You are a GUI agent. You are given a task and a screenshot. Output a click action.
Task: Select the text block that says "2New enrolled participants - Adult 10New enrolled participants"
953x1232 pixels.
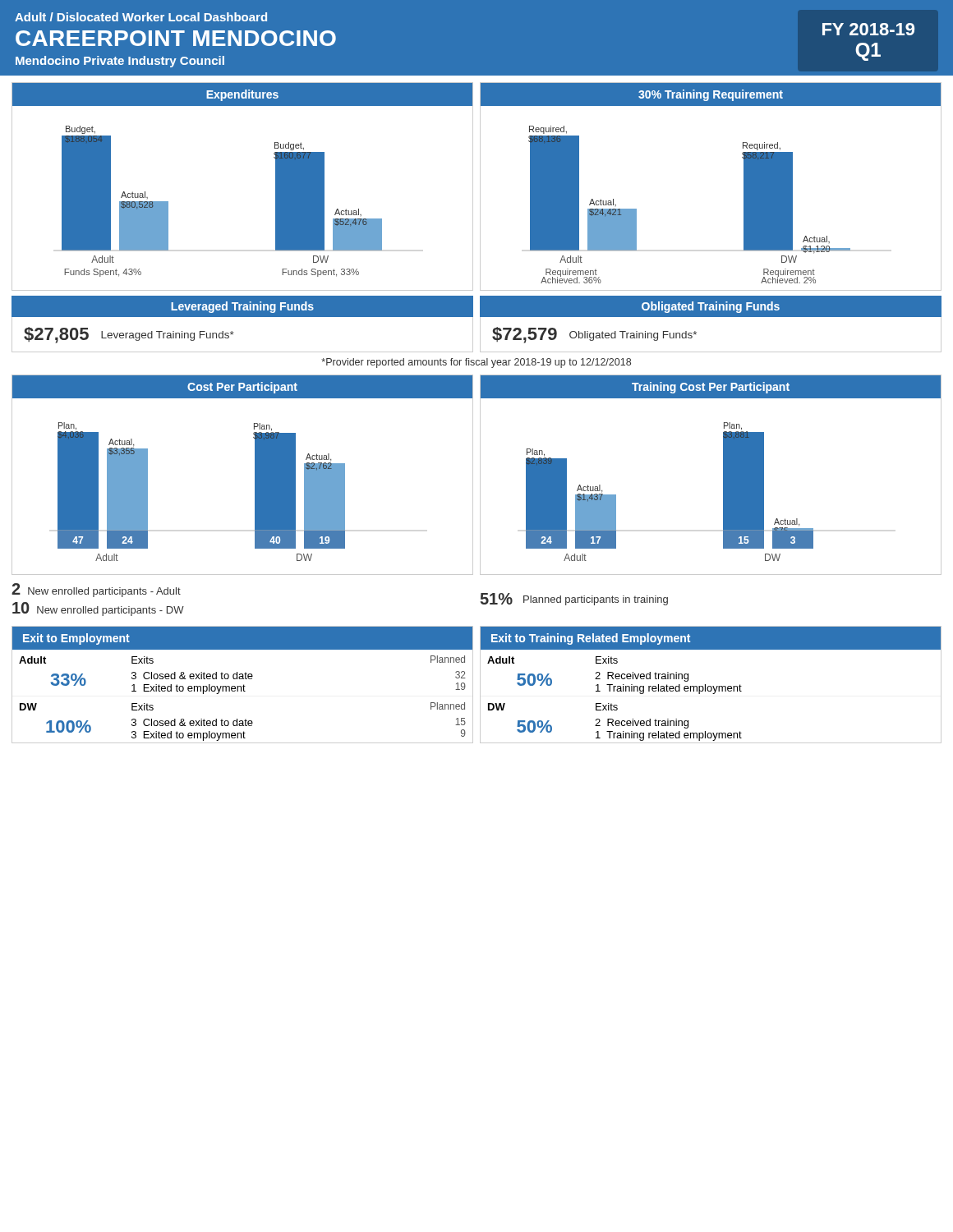point(98,598)
